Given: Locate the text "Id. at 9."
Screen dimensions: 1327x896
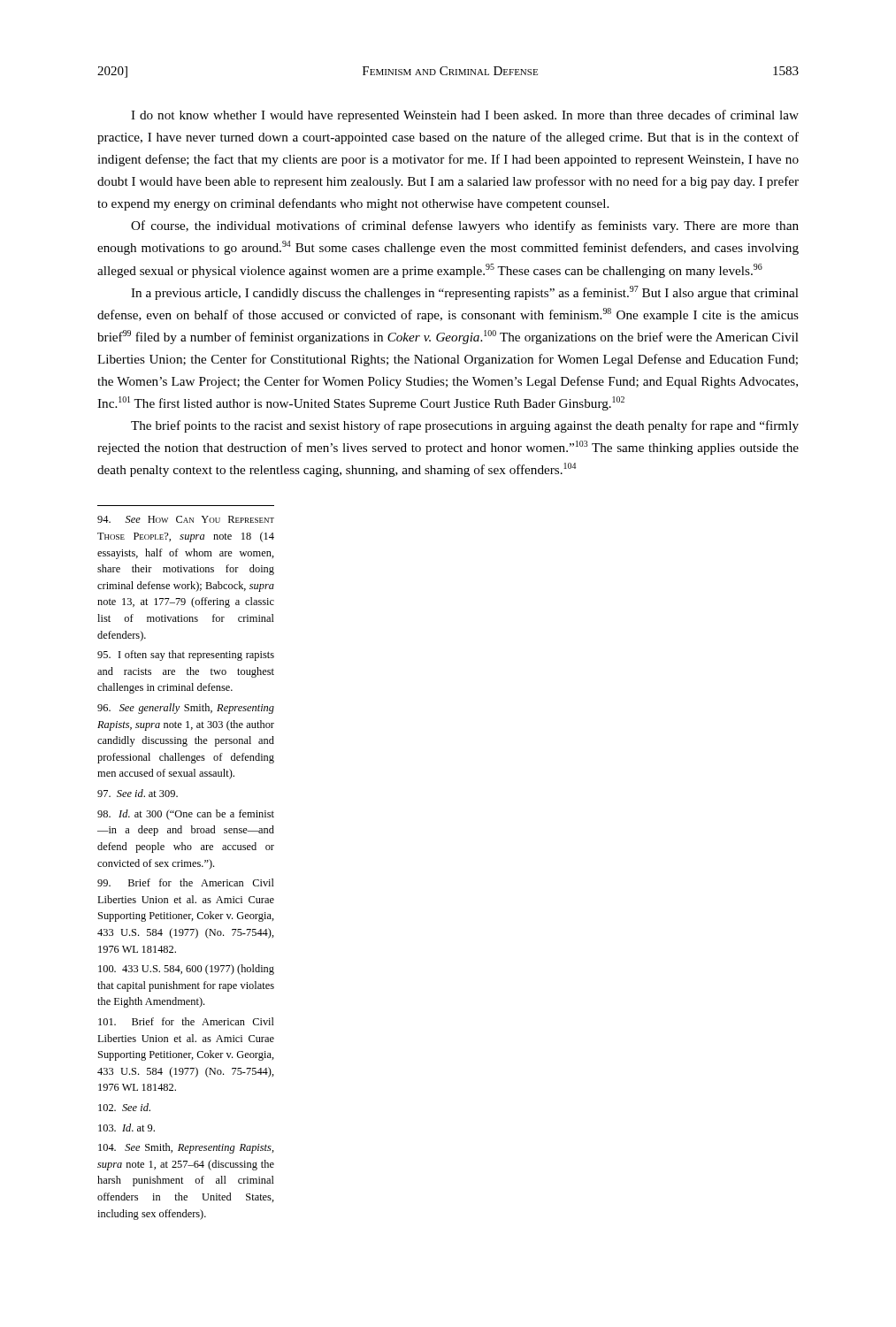Looking at the screenshot, I should coord(126,1128).
